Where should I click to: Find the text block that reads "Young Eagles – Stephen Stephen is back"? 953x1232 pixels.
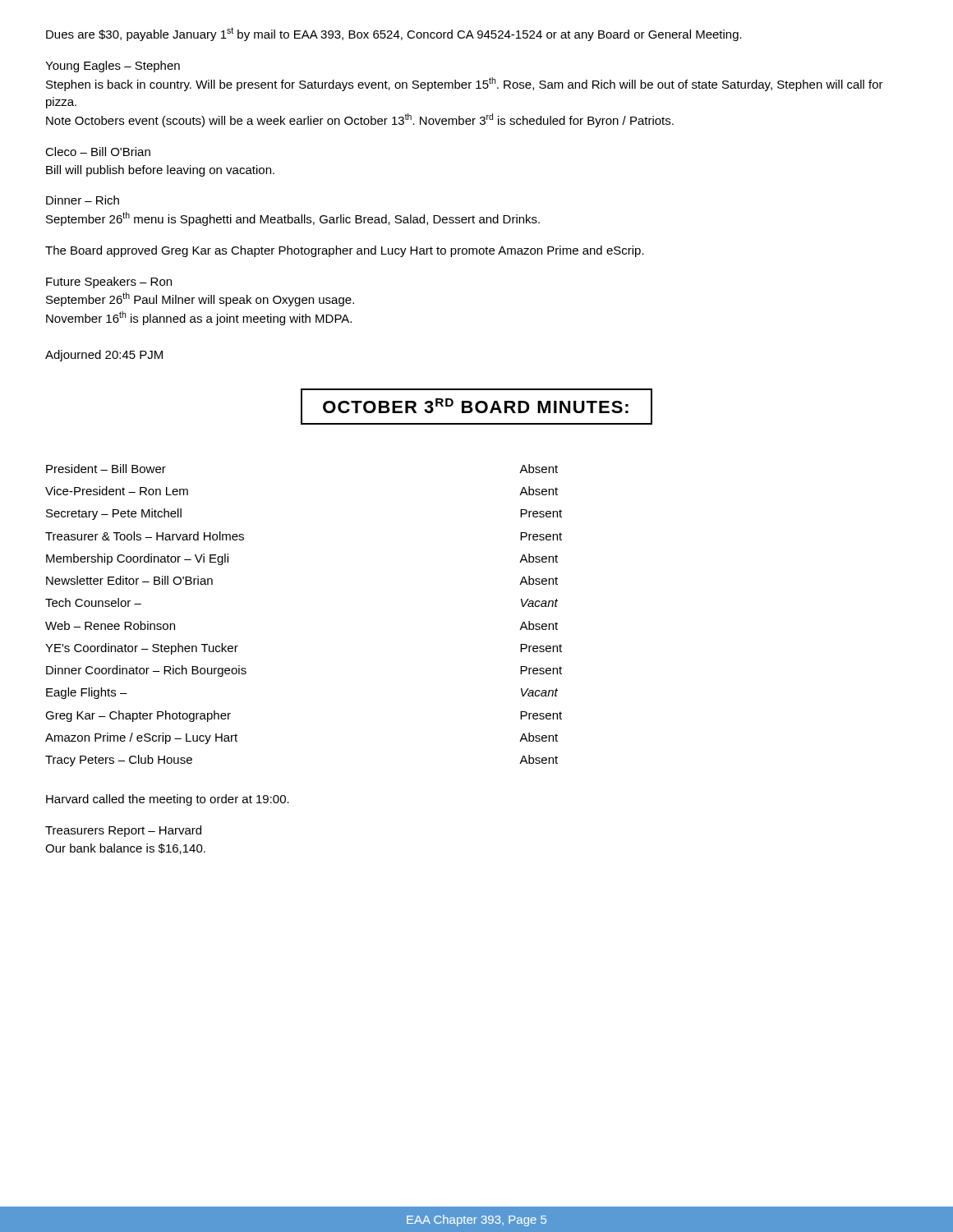coord(464,93)
